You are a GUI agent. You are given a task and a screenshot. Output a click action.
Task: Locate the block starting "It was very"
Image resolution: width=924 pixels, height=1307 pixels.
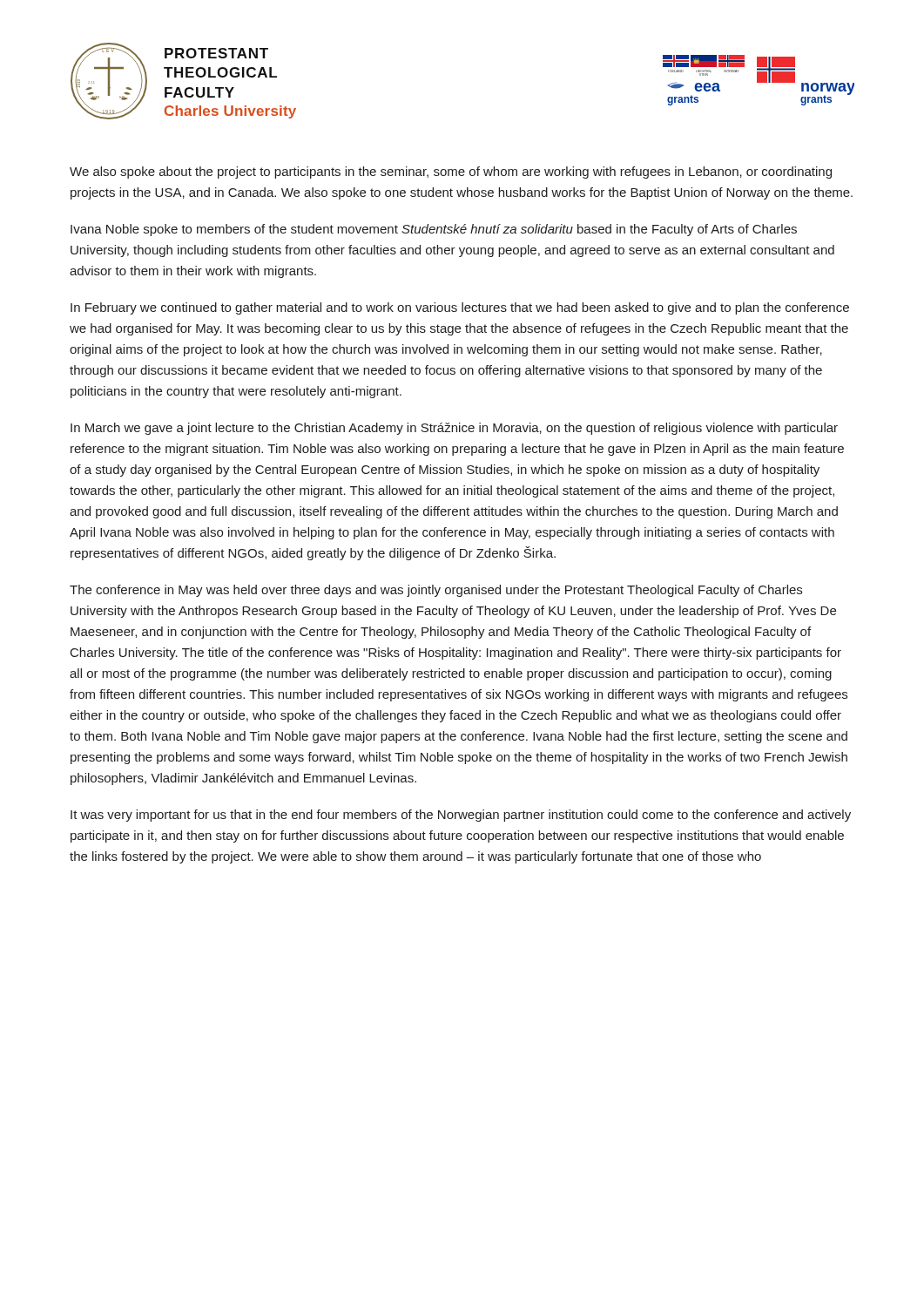(x=460, y=835)
